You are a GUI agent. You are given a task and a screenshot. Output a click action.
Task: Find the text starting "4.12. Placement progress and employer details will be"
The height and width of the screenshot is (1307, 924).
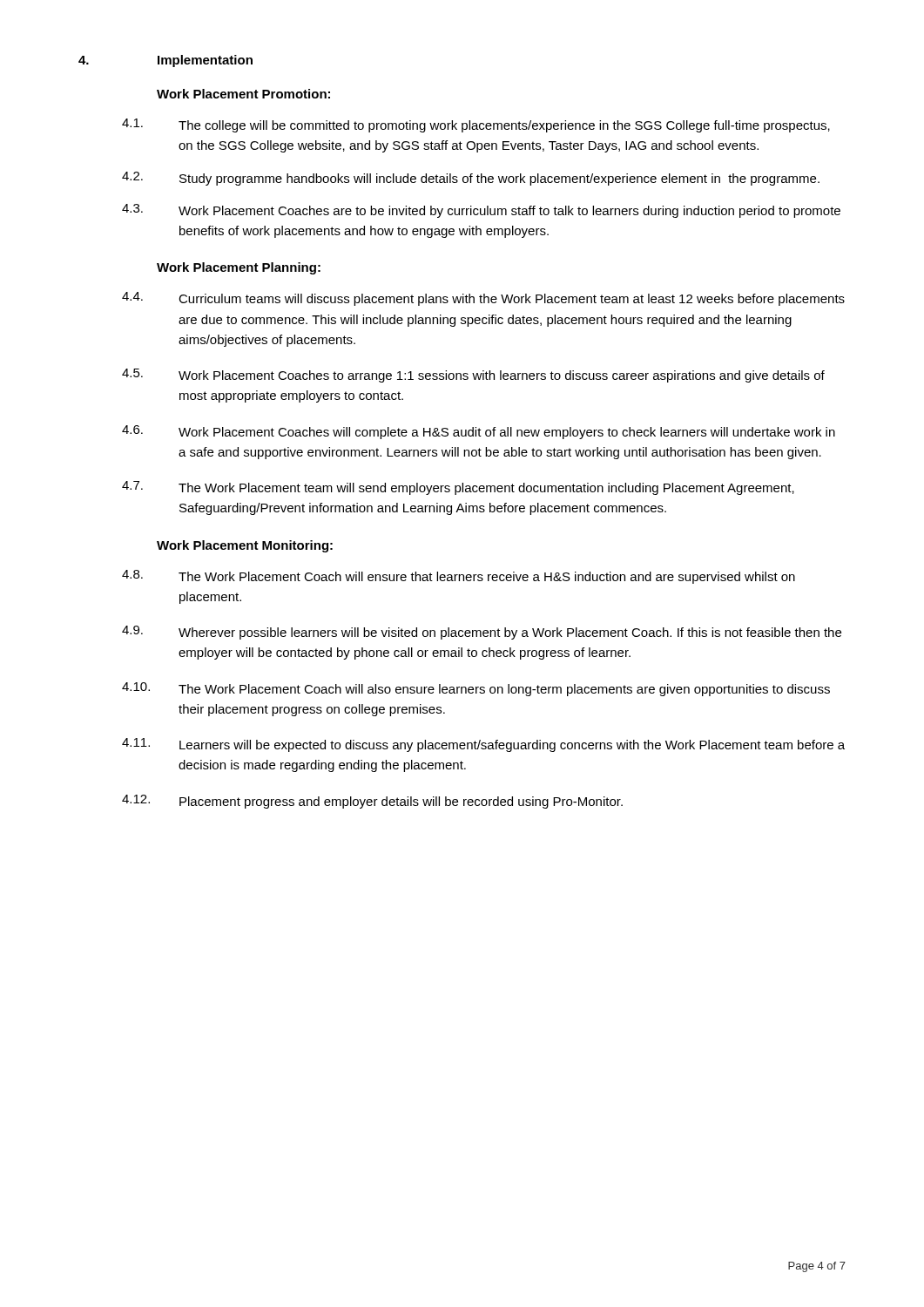click(373, 801)
